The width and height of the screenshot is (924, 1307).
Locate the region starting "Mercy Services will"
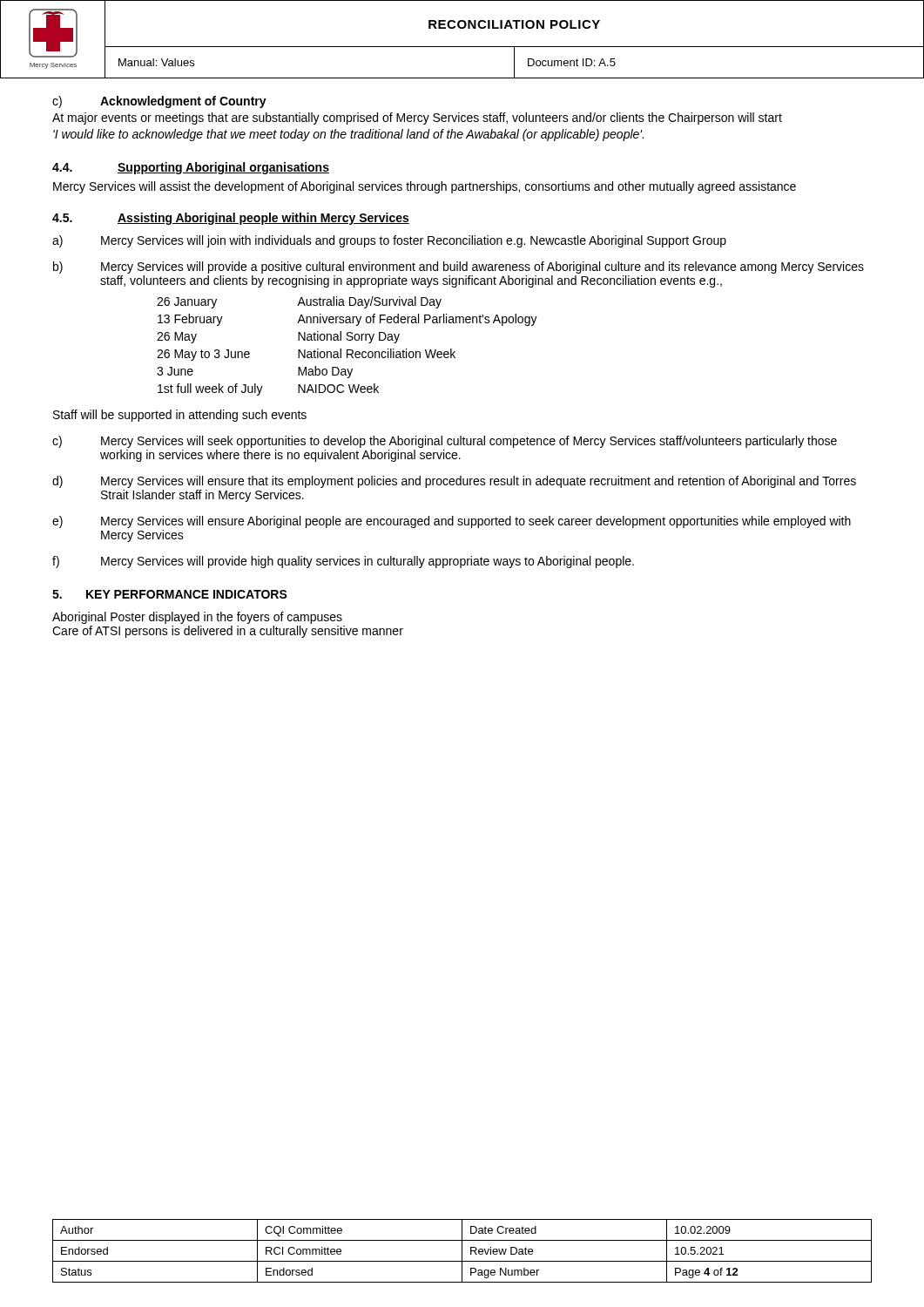click(x=424, y=186)
